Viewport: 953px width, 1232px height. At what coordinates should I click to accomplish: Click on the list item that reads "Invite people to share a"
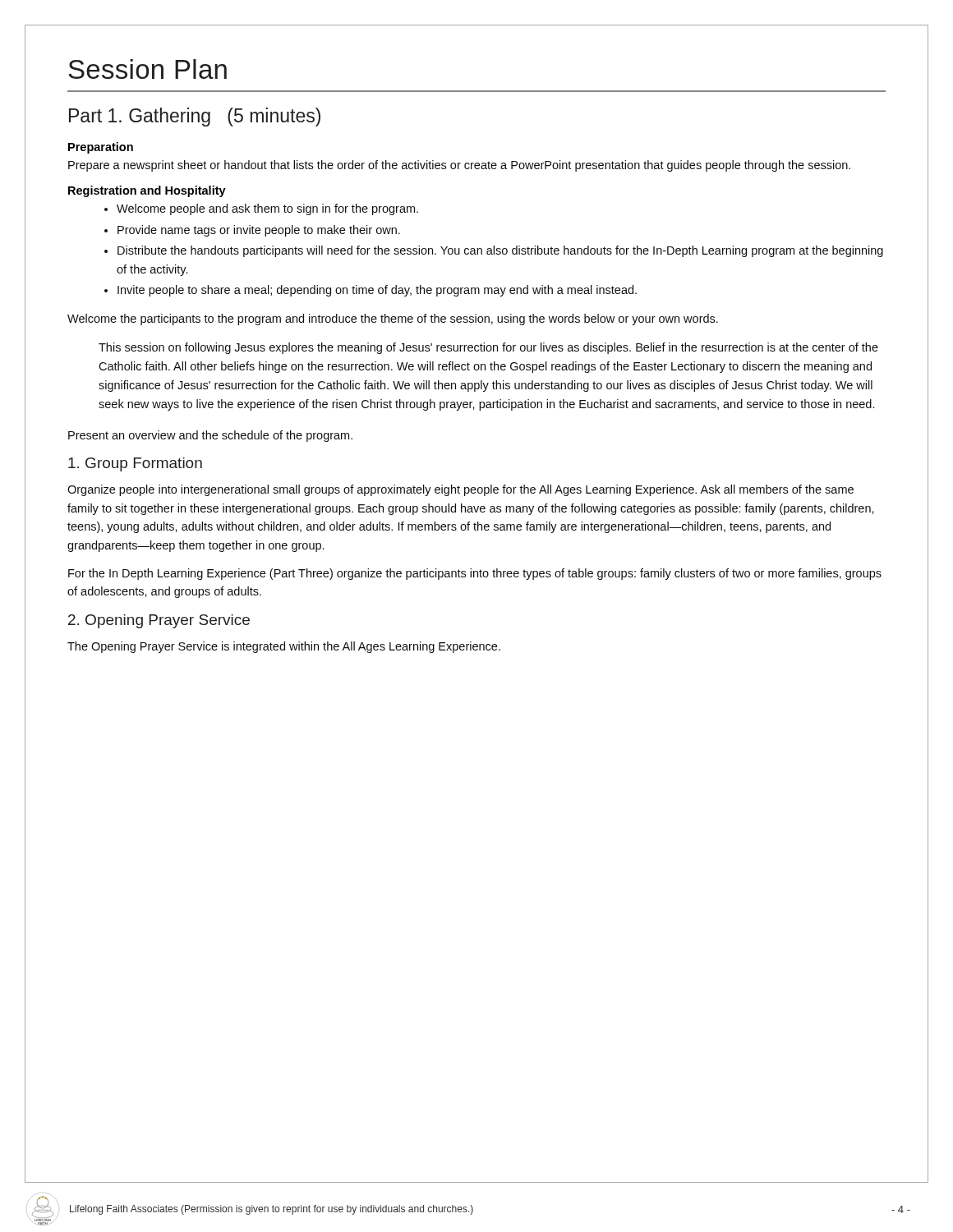pos(377,290)
